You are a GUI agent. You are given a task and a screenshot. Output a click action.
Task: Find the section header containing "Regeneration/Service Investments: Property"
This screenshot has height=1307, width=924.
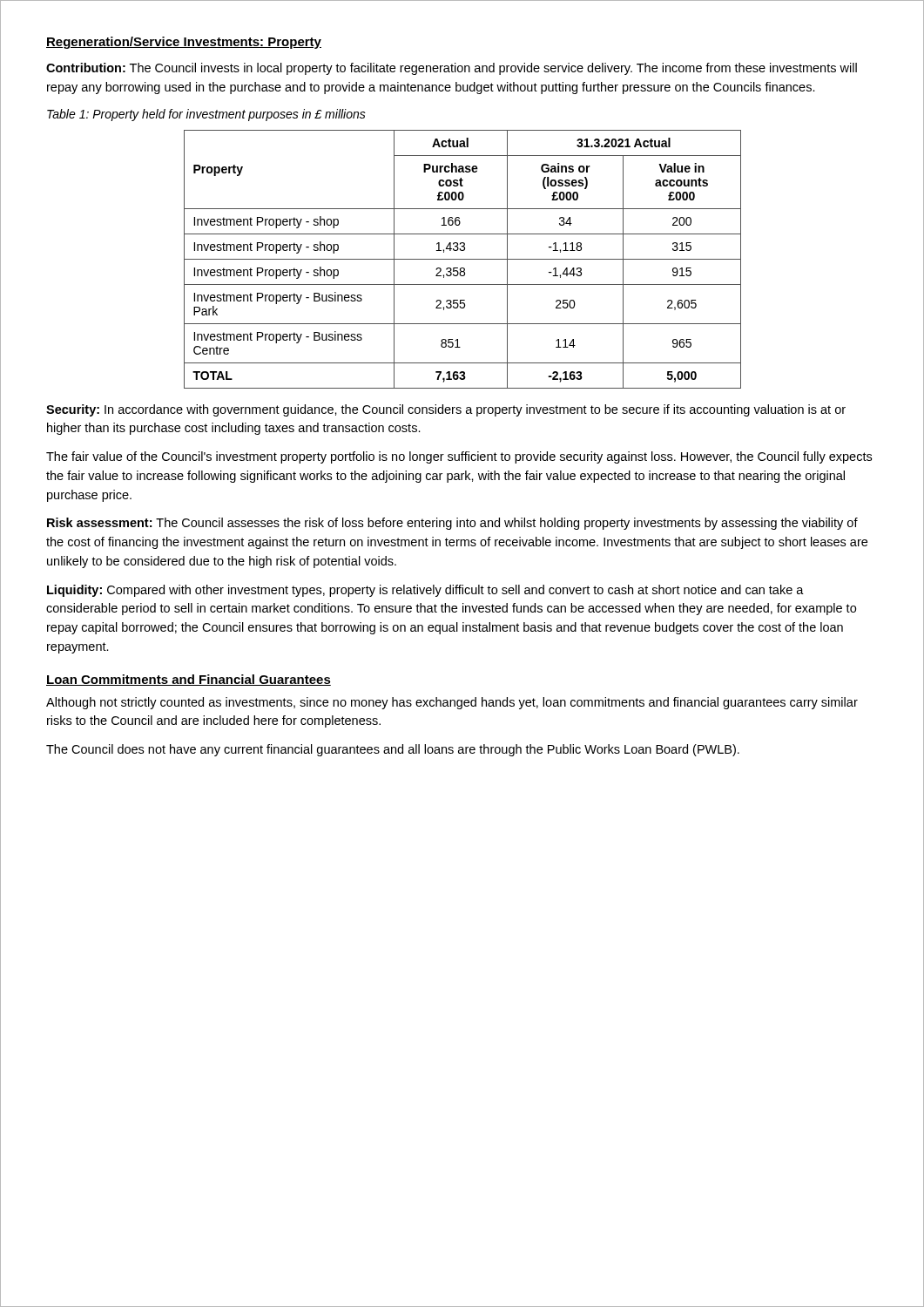click(x=184, y=41)
